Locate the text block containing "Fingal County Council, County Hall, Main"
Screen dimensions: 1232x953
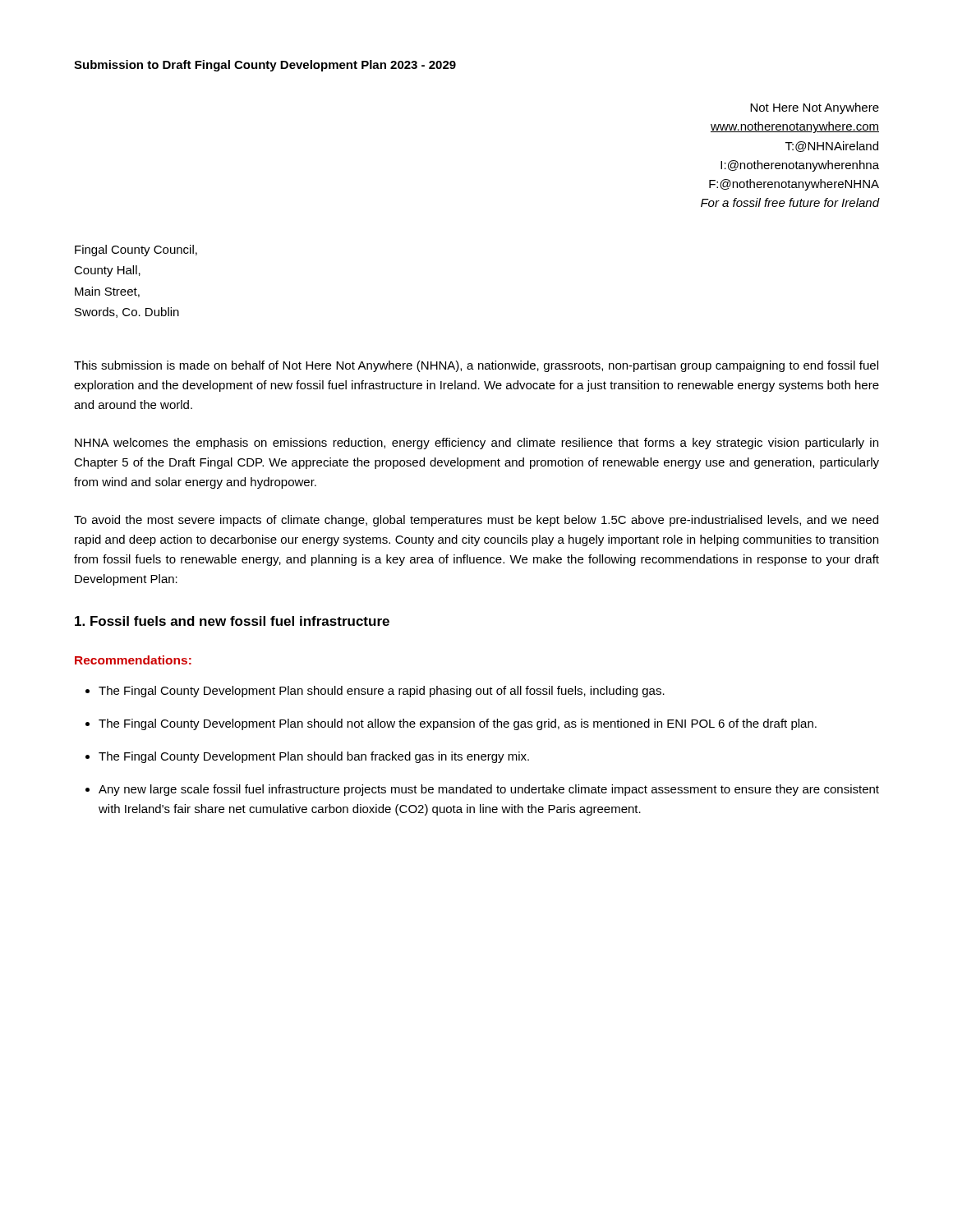(x=136, y=280)
